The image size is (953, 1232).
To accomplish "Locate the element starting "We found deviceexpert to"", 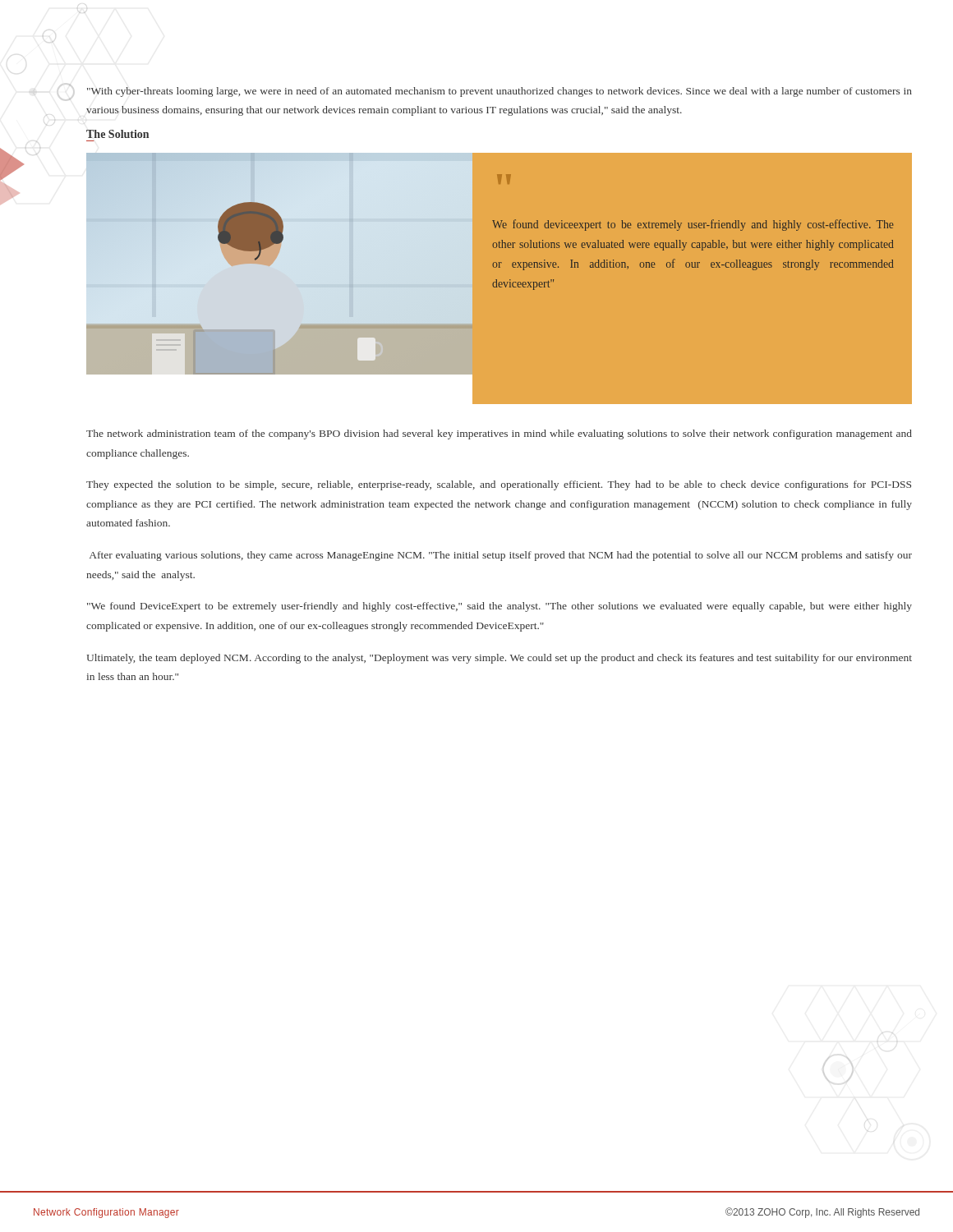I will pos(693,254).
